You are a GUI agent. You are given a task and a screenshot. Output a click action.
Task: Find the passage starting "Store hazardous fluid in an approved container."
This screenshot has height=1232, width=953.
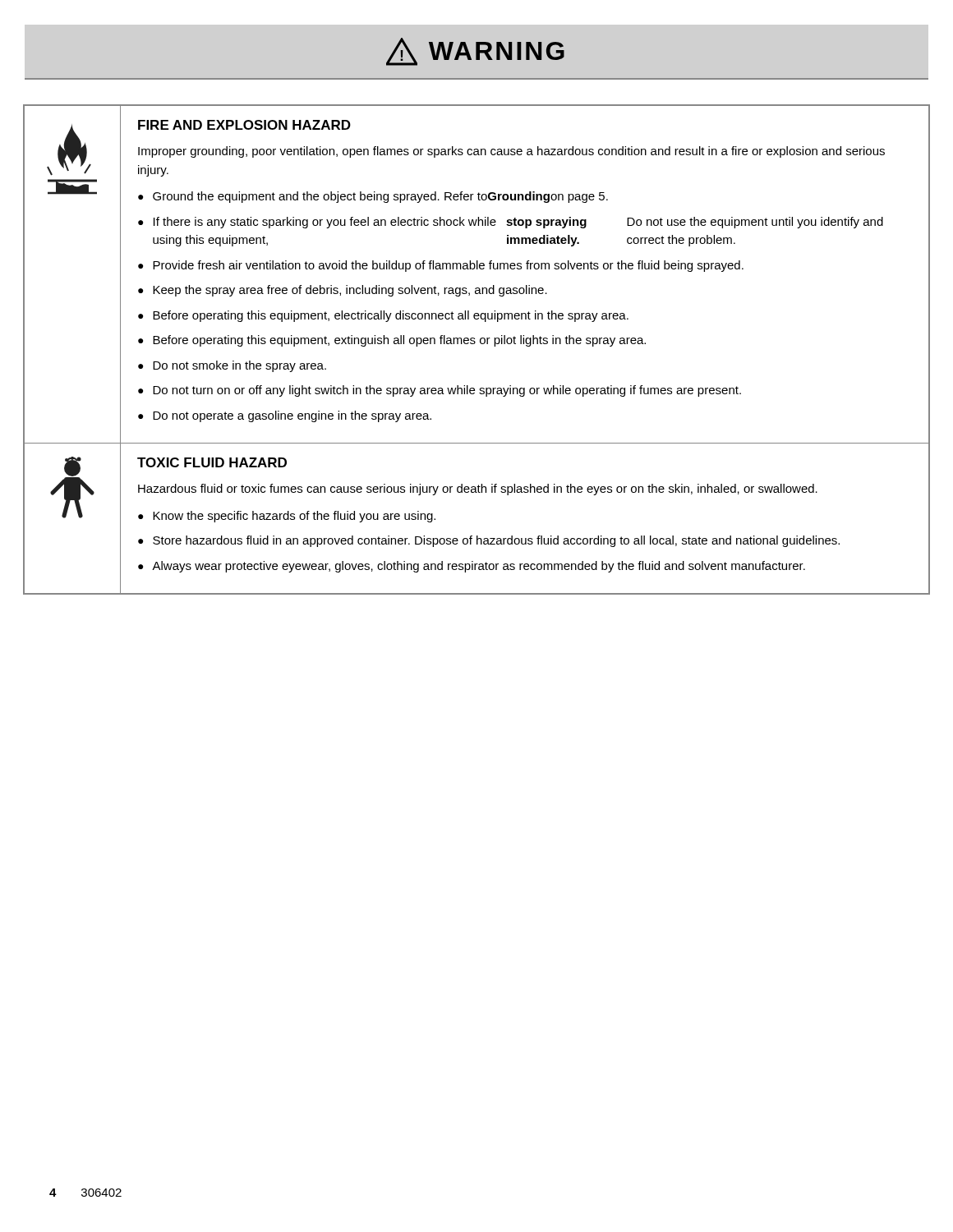point(497,540)
